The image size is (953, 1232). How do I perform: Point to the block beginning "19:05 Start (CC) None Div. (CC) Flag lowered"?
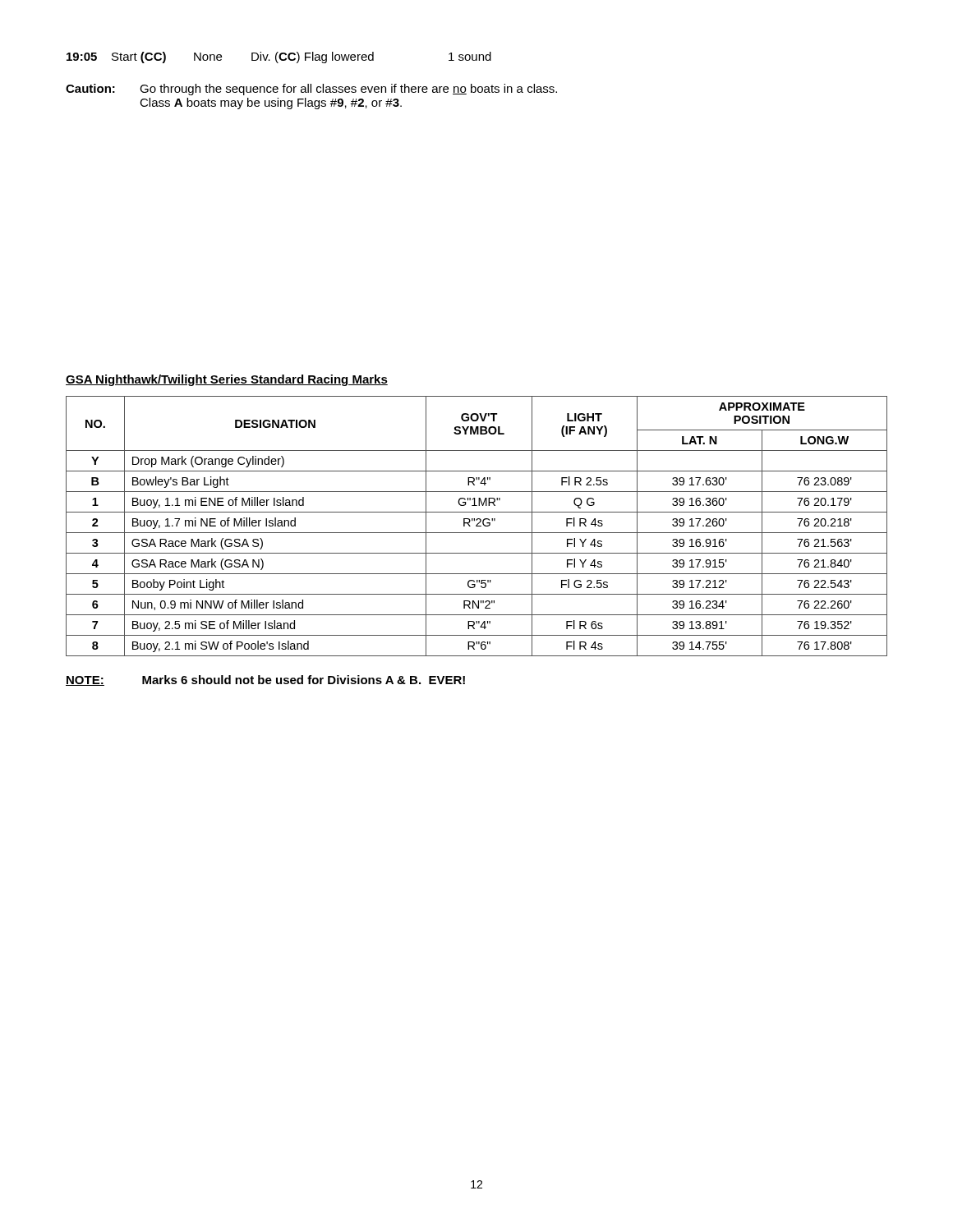pos(476,56)
